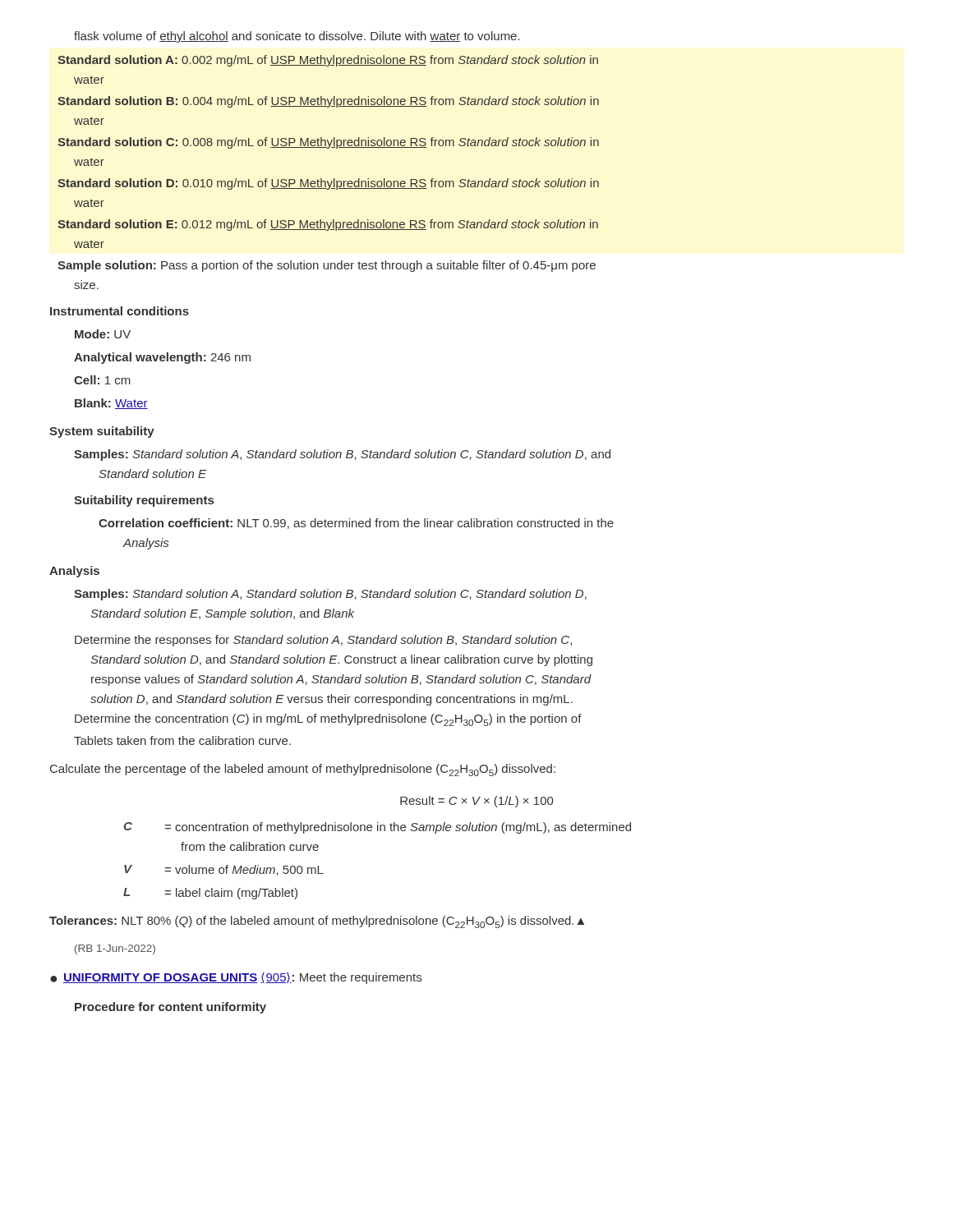Viewport: 953px width, 1232px height.
Task: Select the region starting "Result = C × V"
Action: (x=476, y=801)
